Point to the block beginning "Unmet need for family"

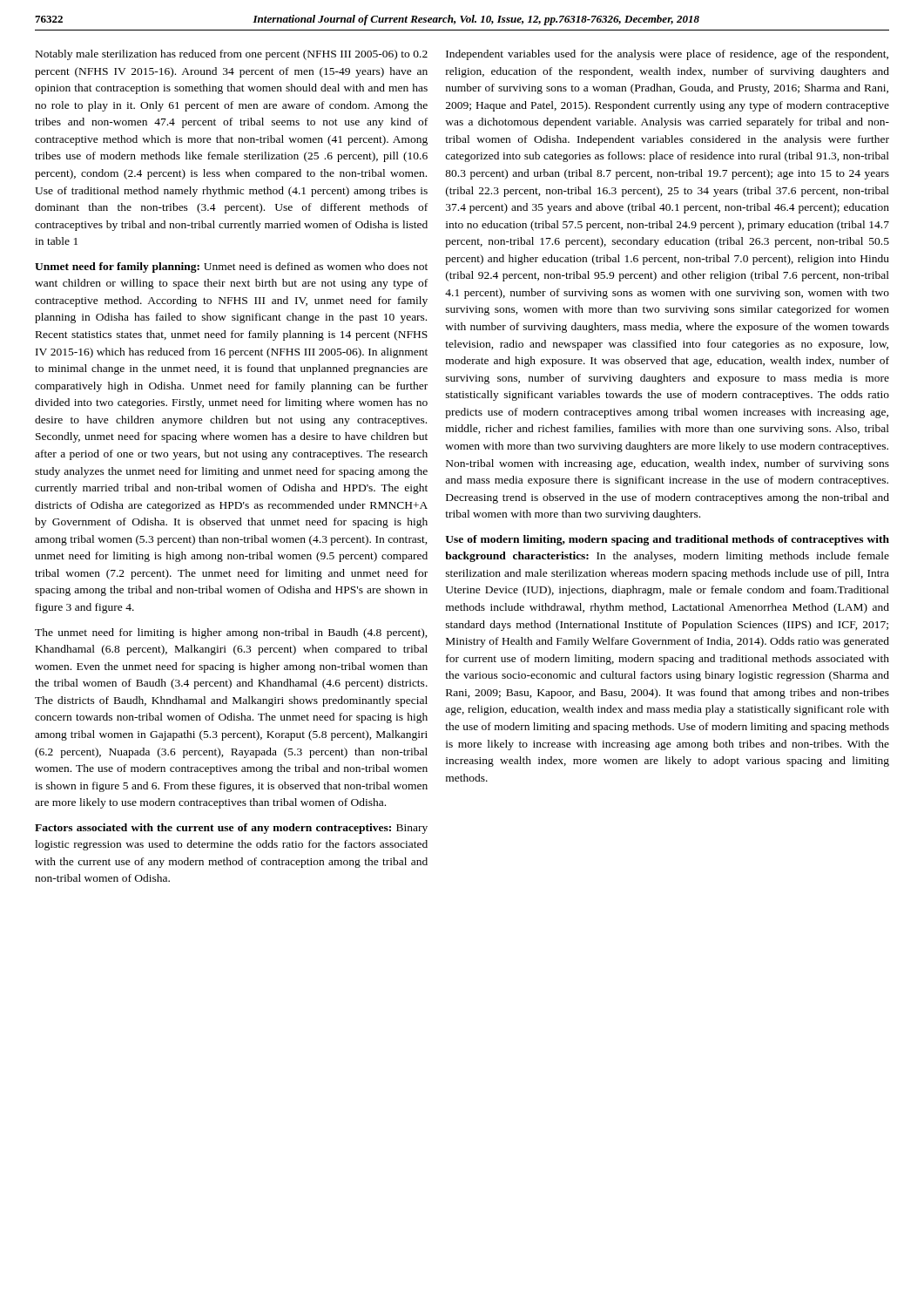(231, 437)
